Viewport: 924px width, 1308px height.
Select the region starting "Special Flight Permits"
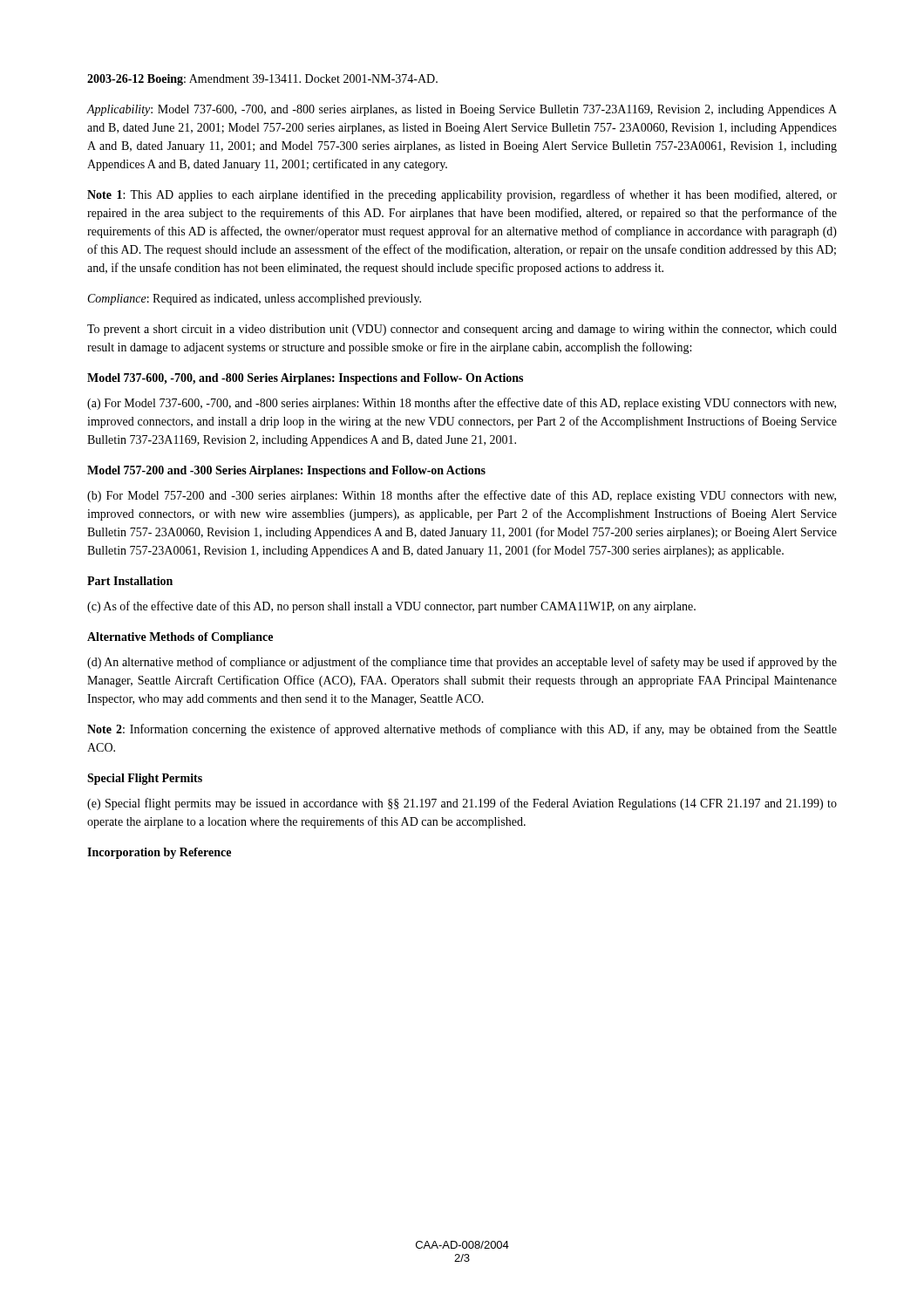145,779
